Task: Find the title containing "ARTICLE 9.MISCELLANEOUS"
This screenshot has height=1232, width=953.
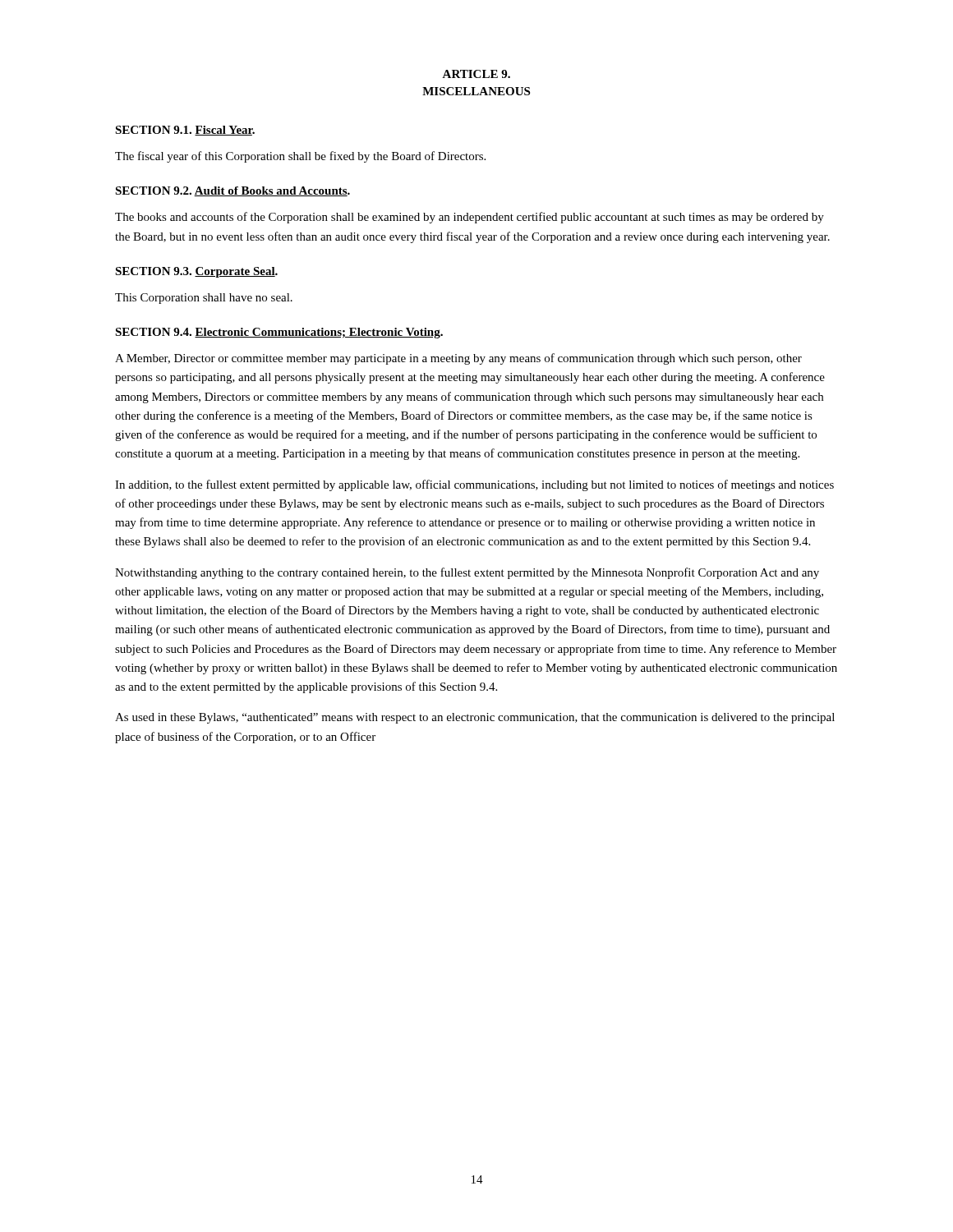Action: [476, 83]
